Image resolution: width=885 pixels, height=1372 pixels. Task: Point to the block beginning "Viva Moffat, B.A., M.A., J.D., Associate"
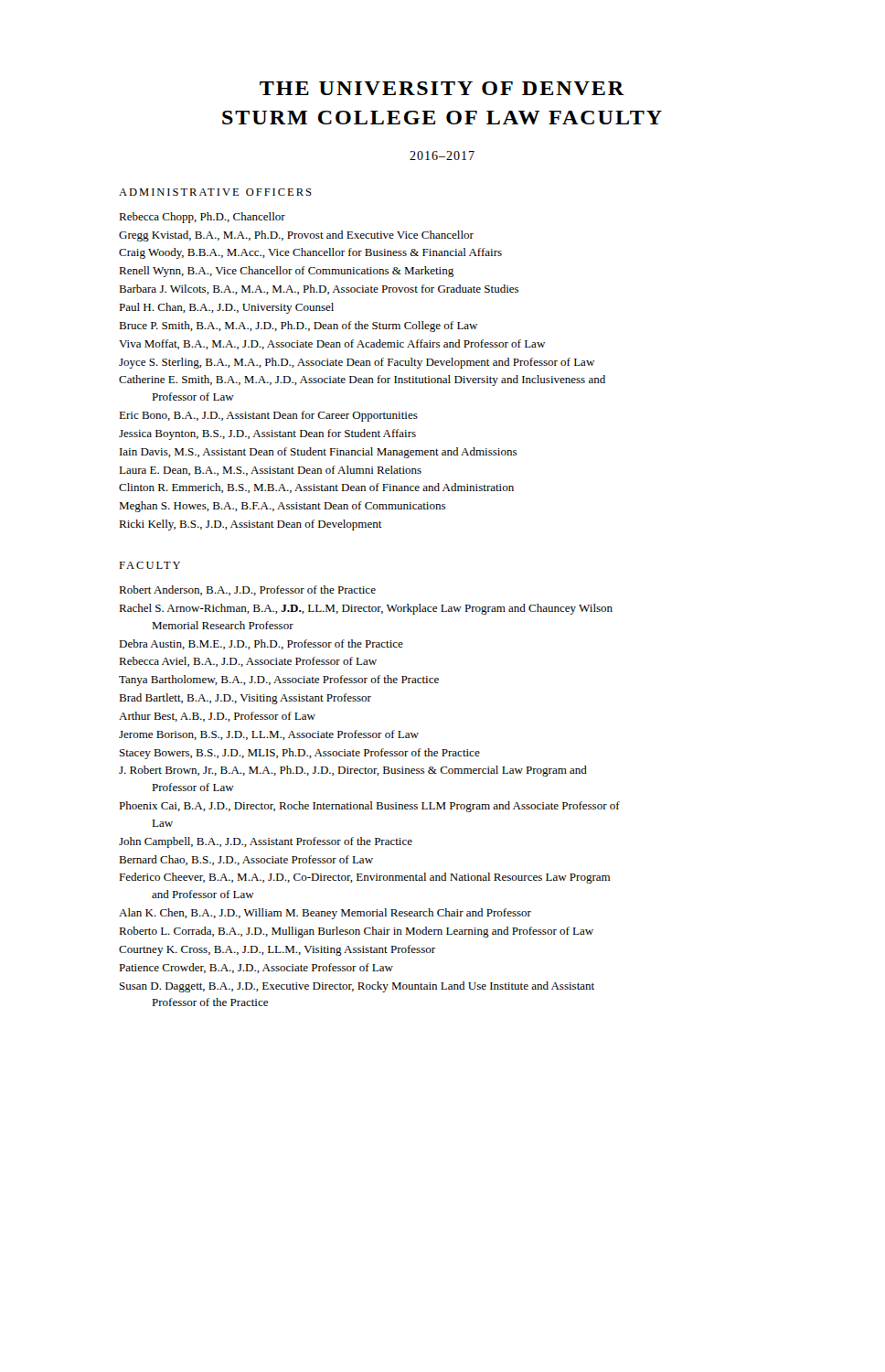[332, 343]
